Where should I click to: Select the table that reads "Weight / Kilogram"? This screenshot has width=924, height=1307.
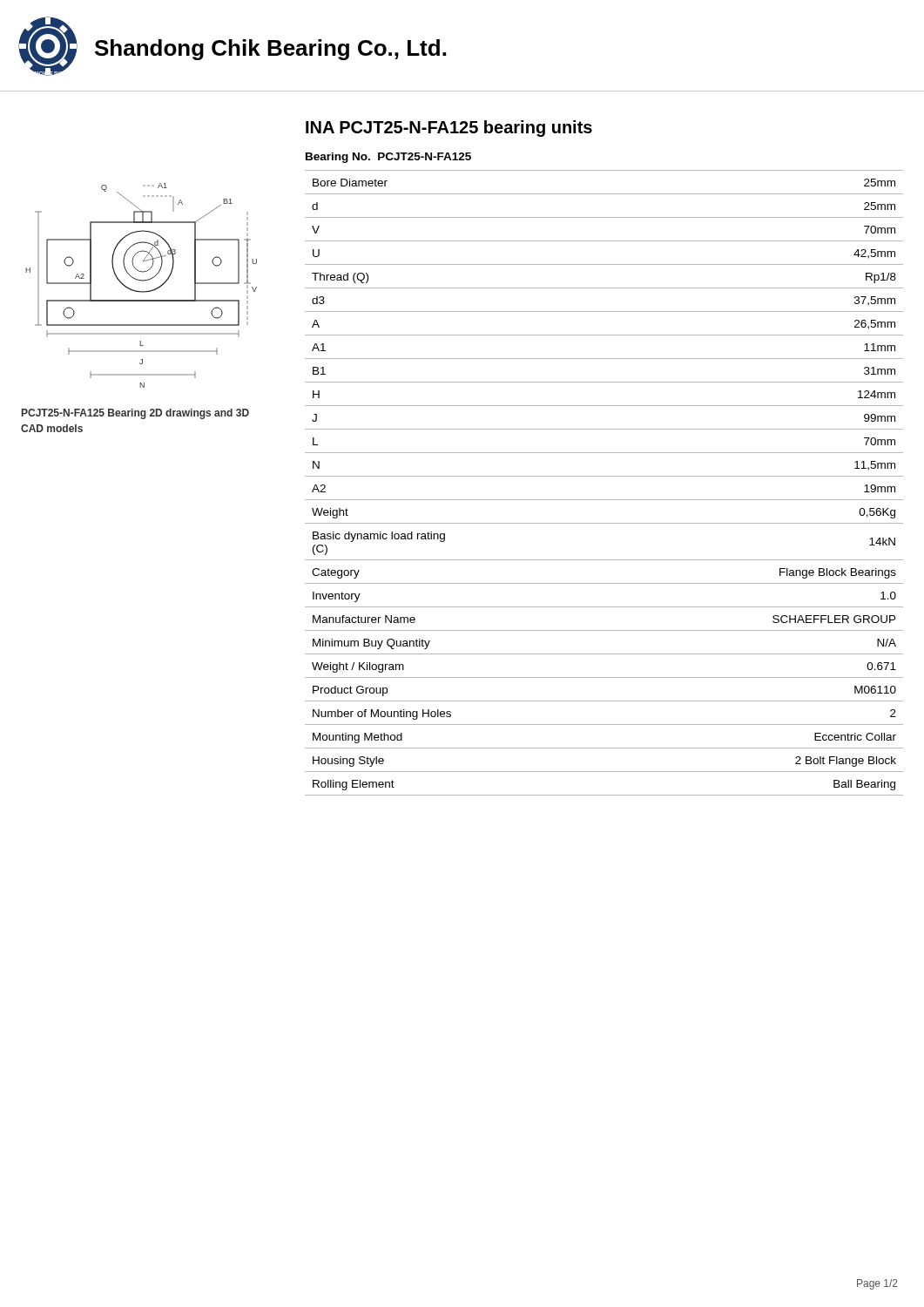(604, 483)
